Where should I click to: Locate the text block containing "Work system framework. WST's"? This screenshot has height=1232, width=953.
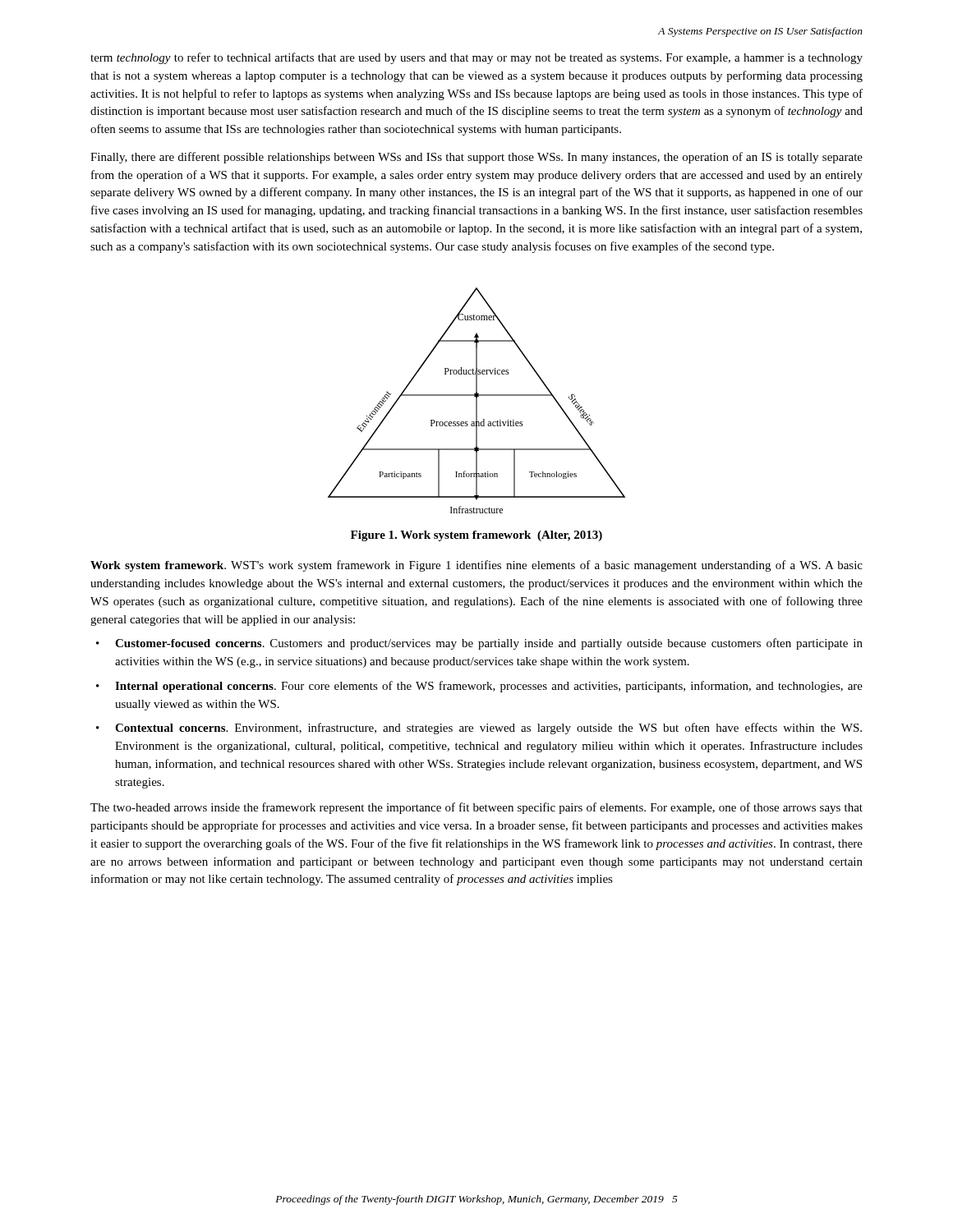476,592
